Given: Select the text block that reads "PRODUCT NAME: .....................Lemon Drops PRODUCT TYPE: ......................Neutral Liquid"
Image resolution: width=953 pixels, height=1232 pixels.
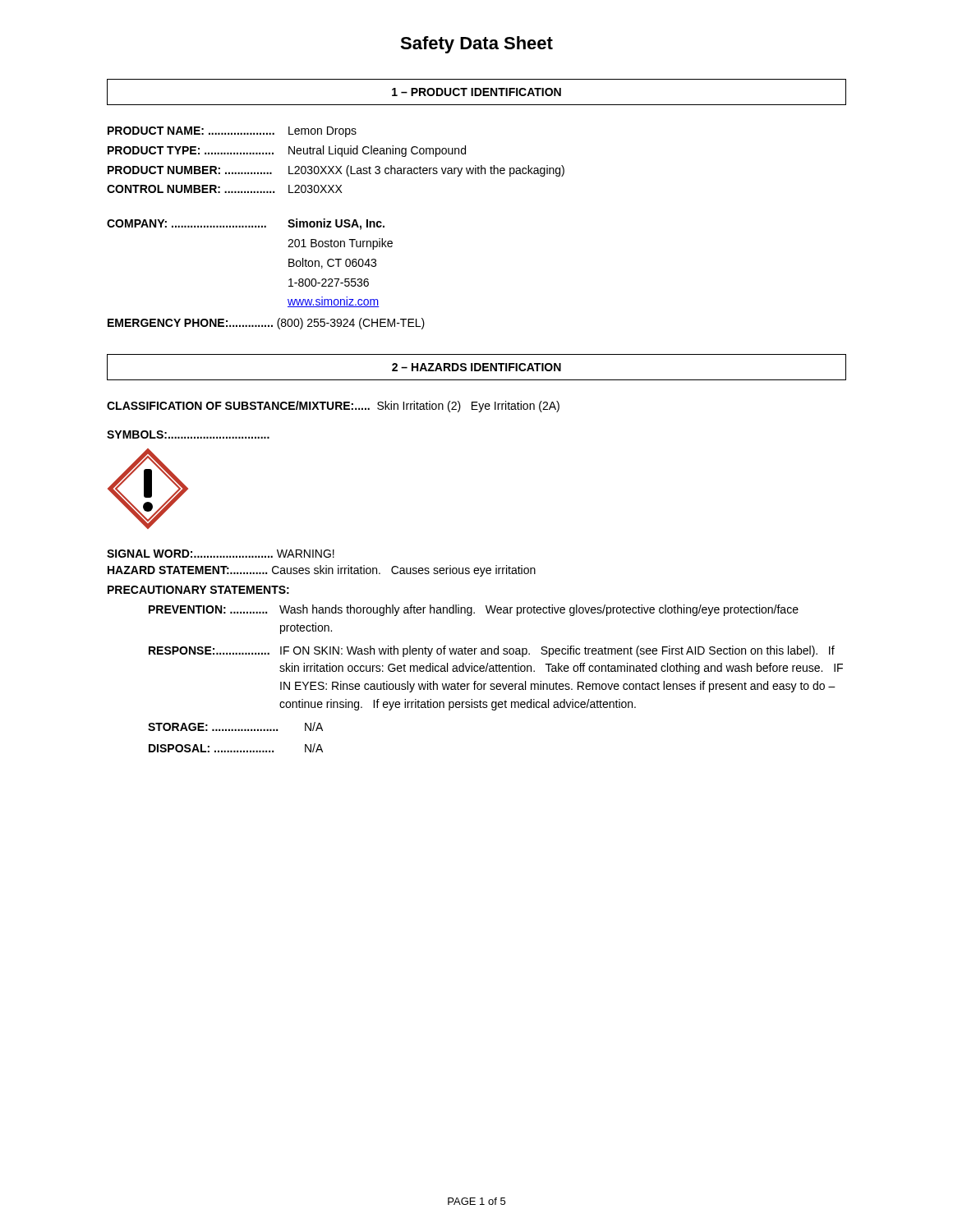Looking at the screenshot, I should pos(476,161).
